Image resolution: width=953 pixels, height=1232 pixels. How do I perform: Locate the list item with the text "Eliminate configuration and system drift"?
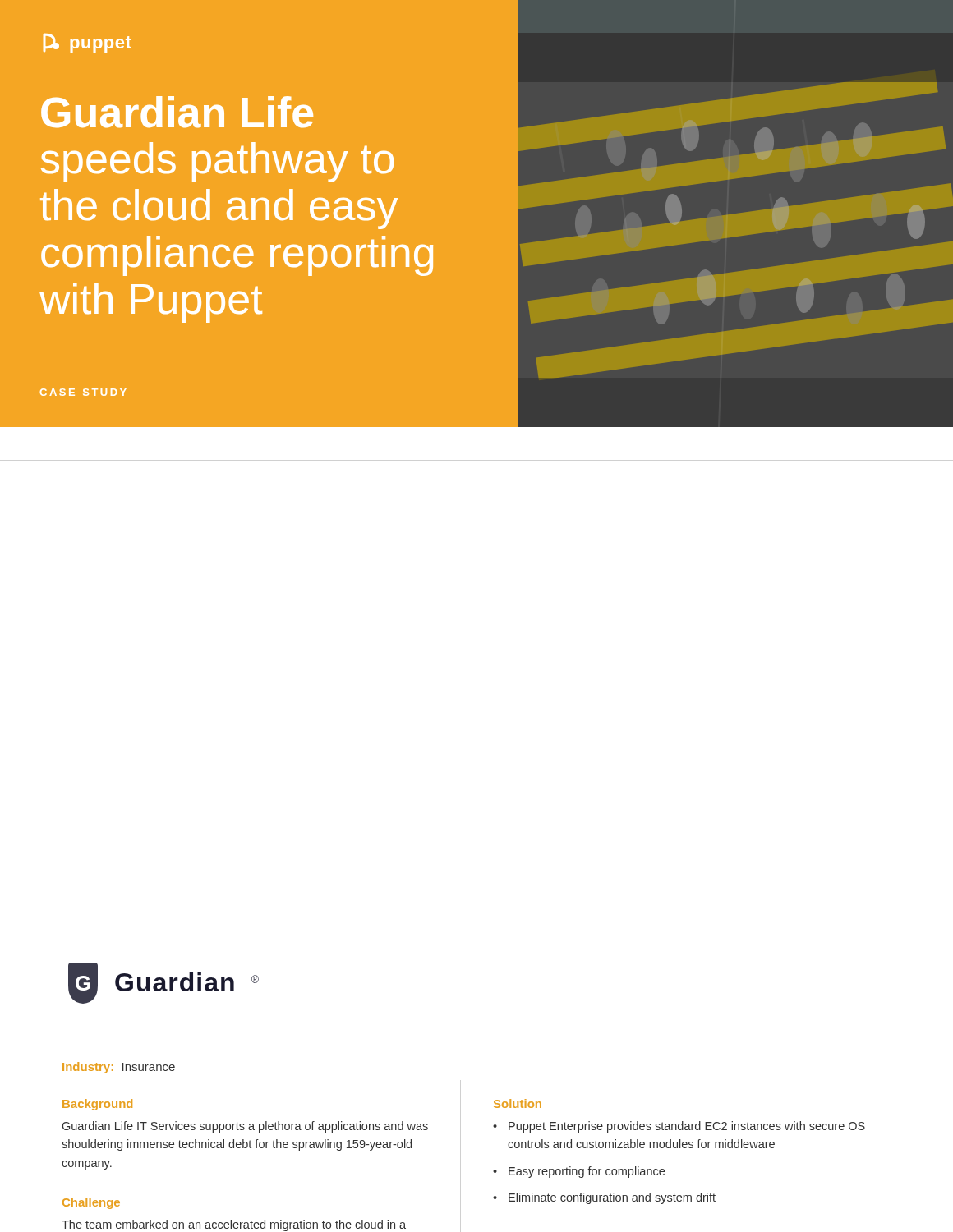pos(612,1198)
